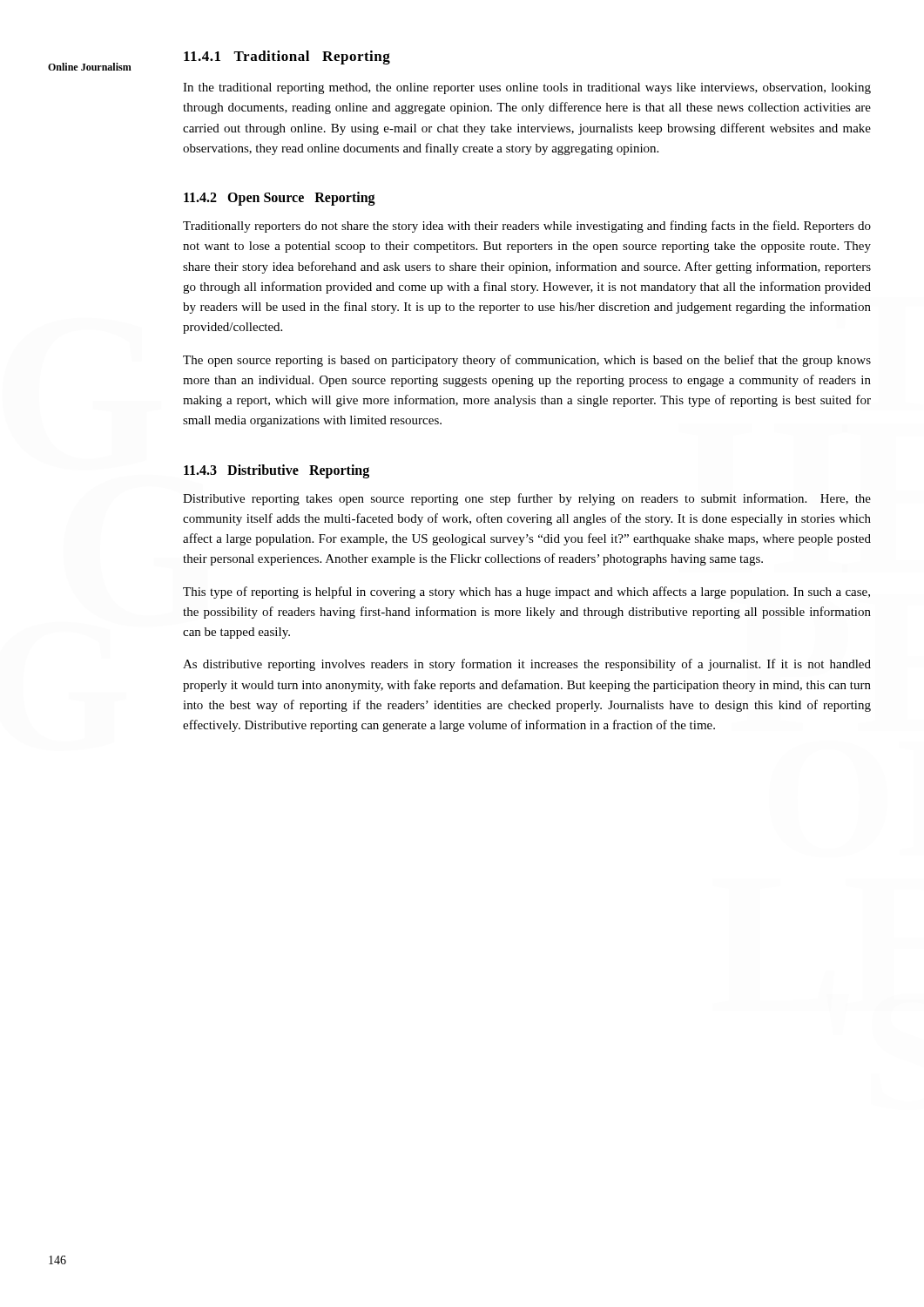Locate the text block starting "Distributive reporting takes open source"
The width and height of the screenshot is (924, 1307).
tap(527, 529)
